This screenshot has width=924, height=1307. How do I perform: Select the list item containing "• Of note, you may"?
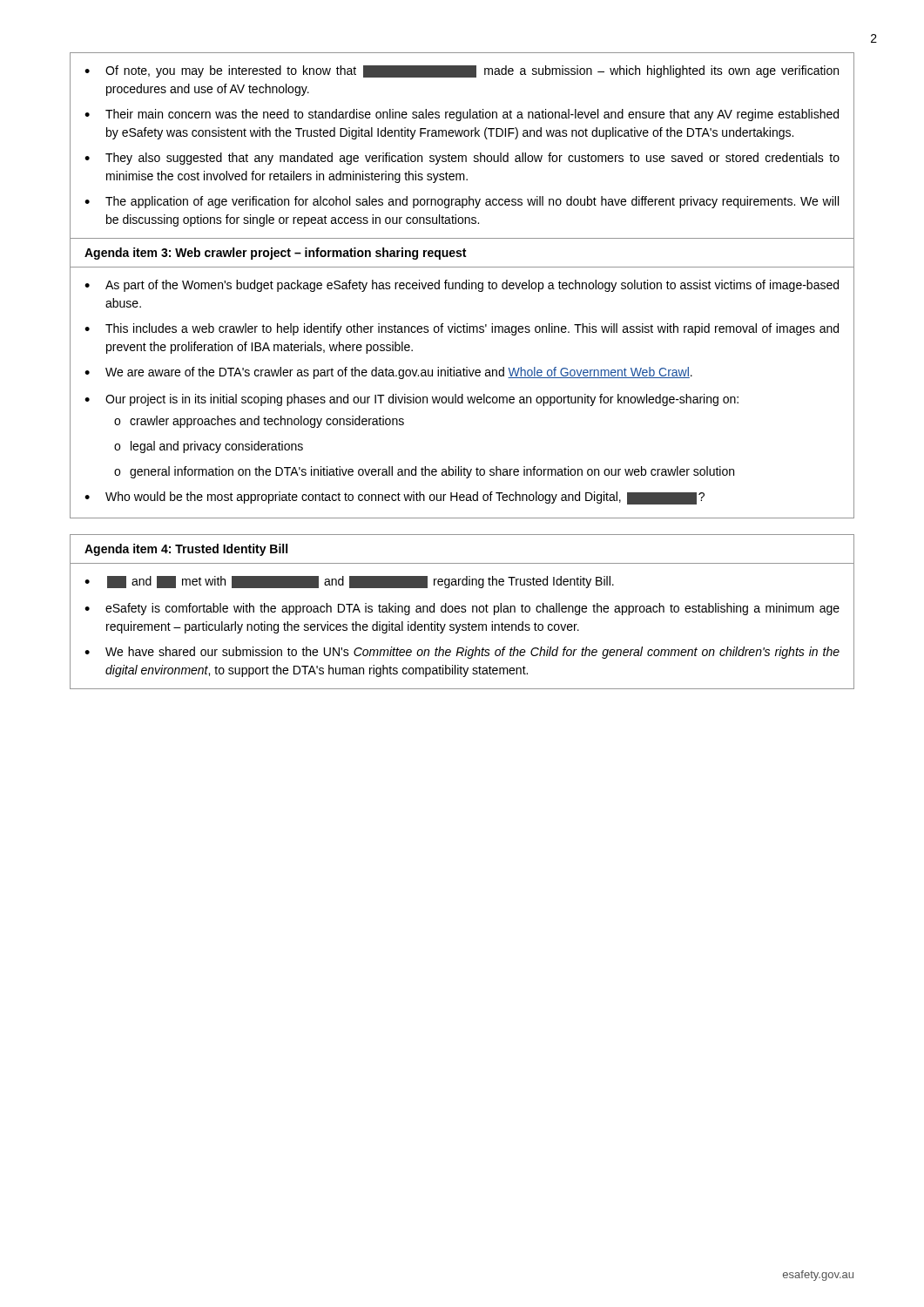coord(462,80)
